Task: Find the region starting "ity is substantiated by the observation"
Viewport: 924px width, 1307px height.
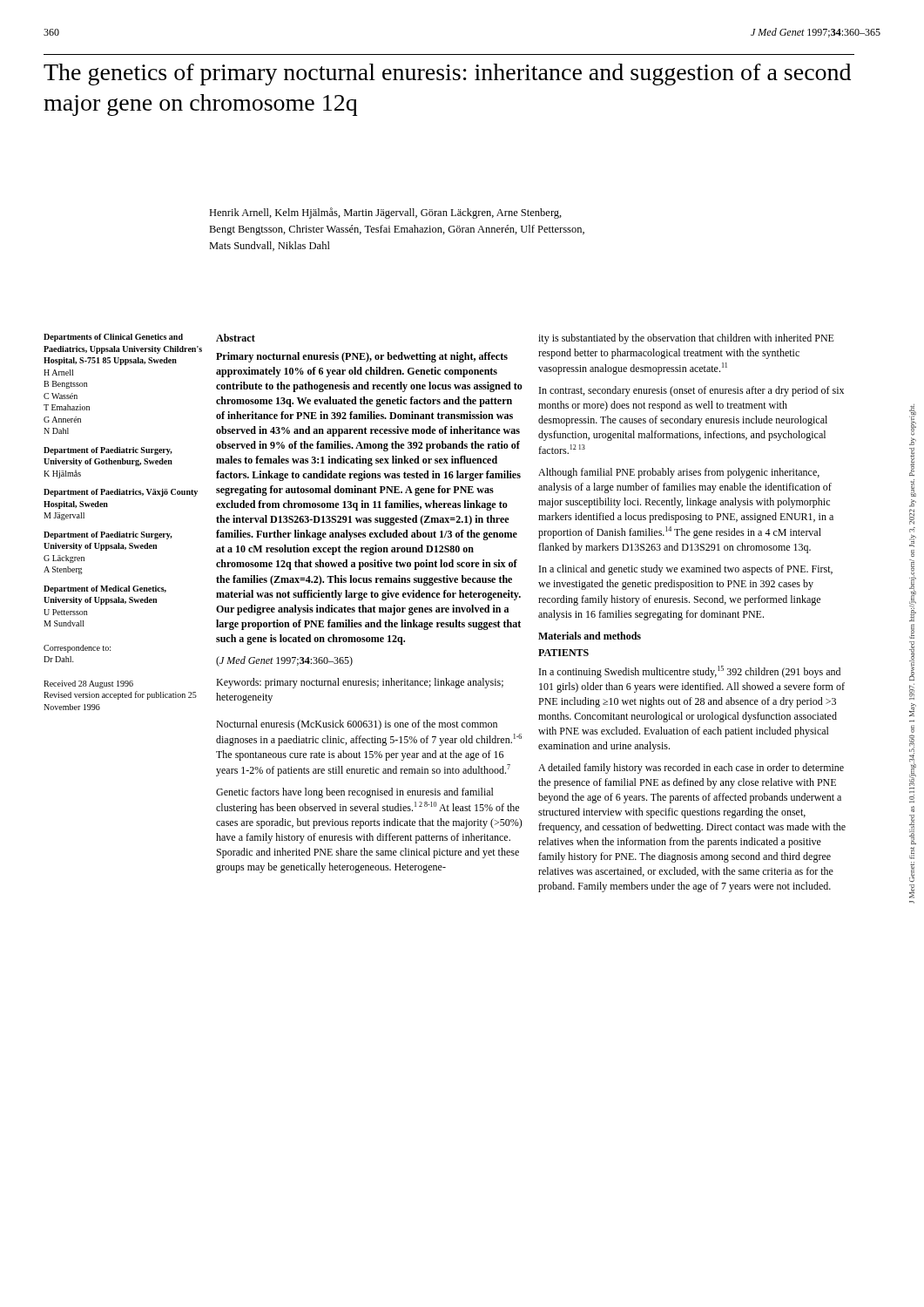Action: click(x=686, y=353)
